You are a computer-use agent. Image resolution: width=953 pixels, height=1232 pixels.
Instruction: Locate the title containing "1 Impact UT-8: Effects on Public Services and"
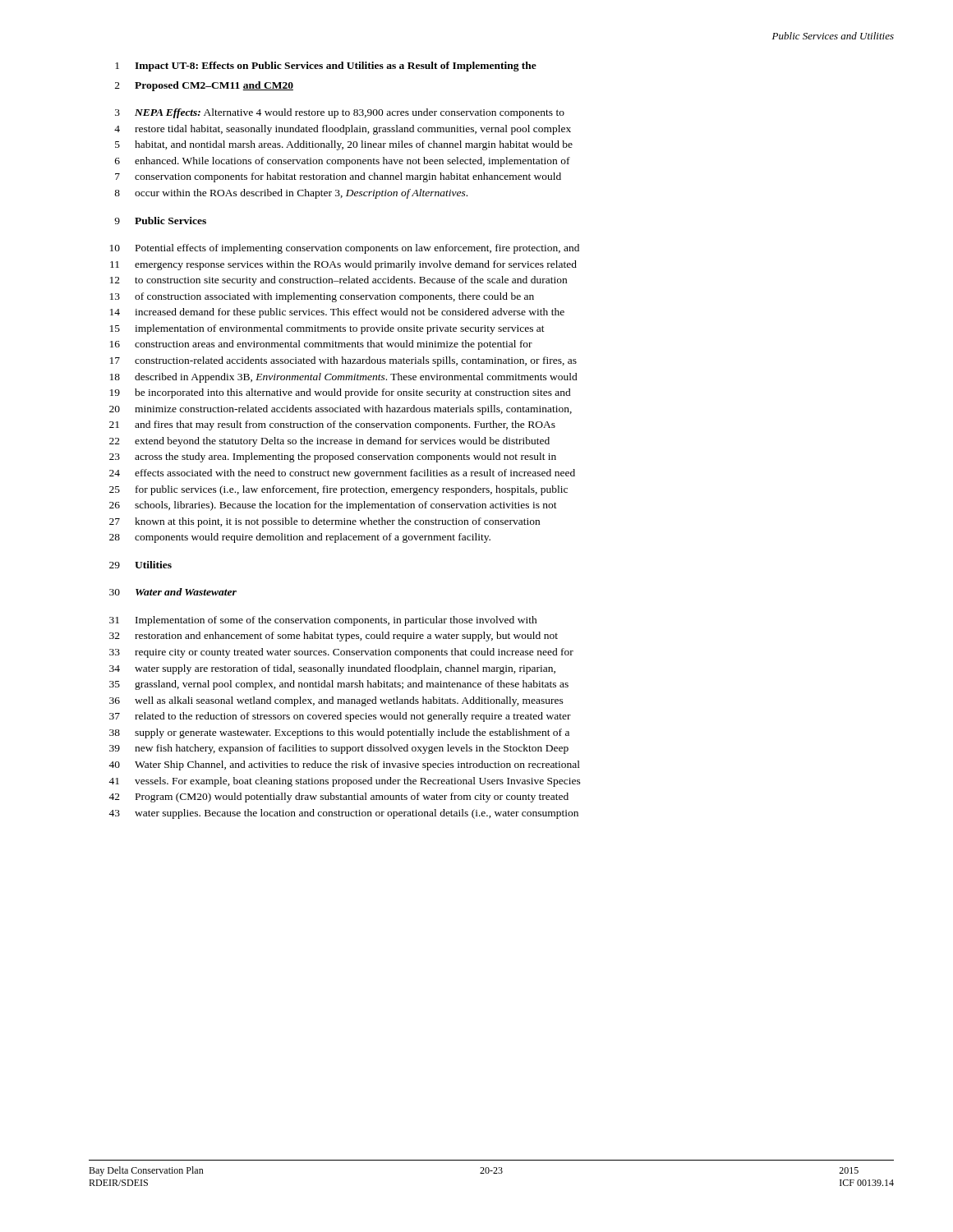click(491, 75)
